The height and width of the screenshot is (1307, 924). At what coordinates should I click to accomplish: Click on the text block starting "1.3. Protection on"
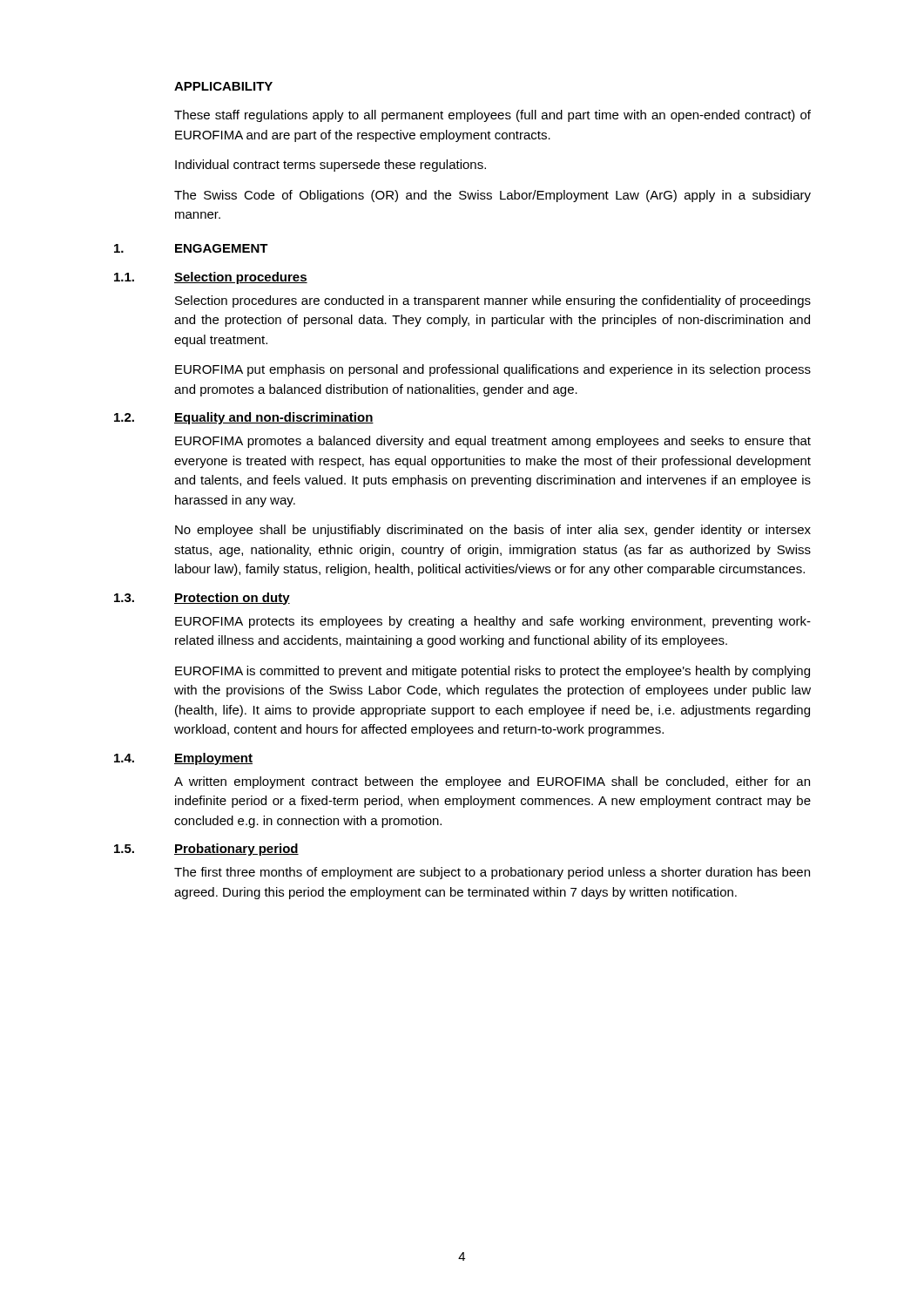click(201, 597)
